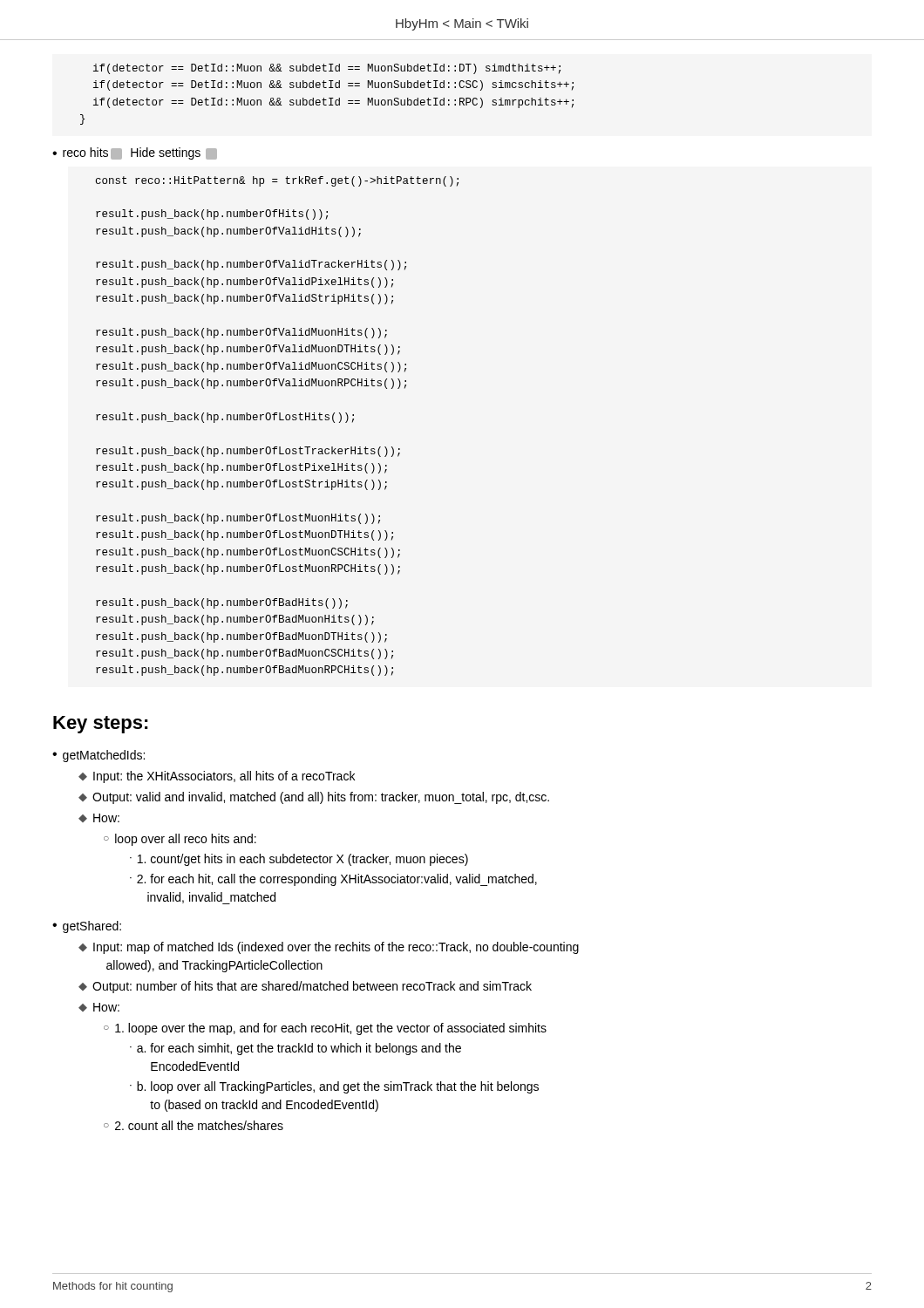The width and height of the screenshot is (924, 1308).
Task: Click on the list item with the text "○ 1. loope over the map, and"
Action: [325, 1028]
